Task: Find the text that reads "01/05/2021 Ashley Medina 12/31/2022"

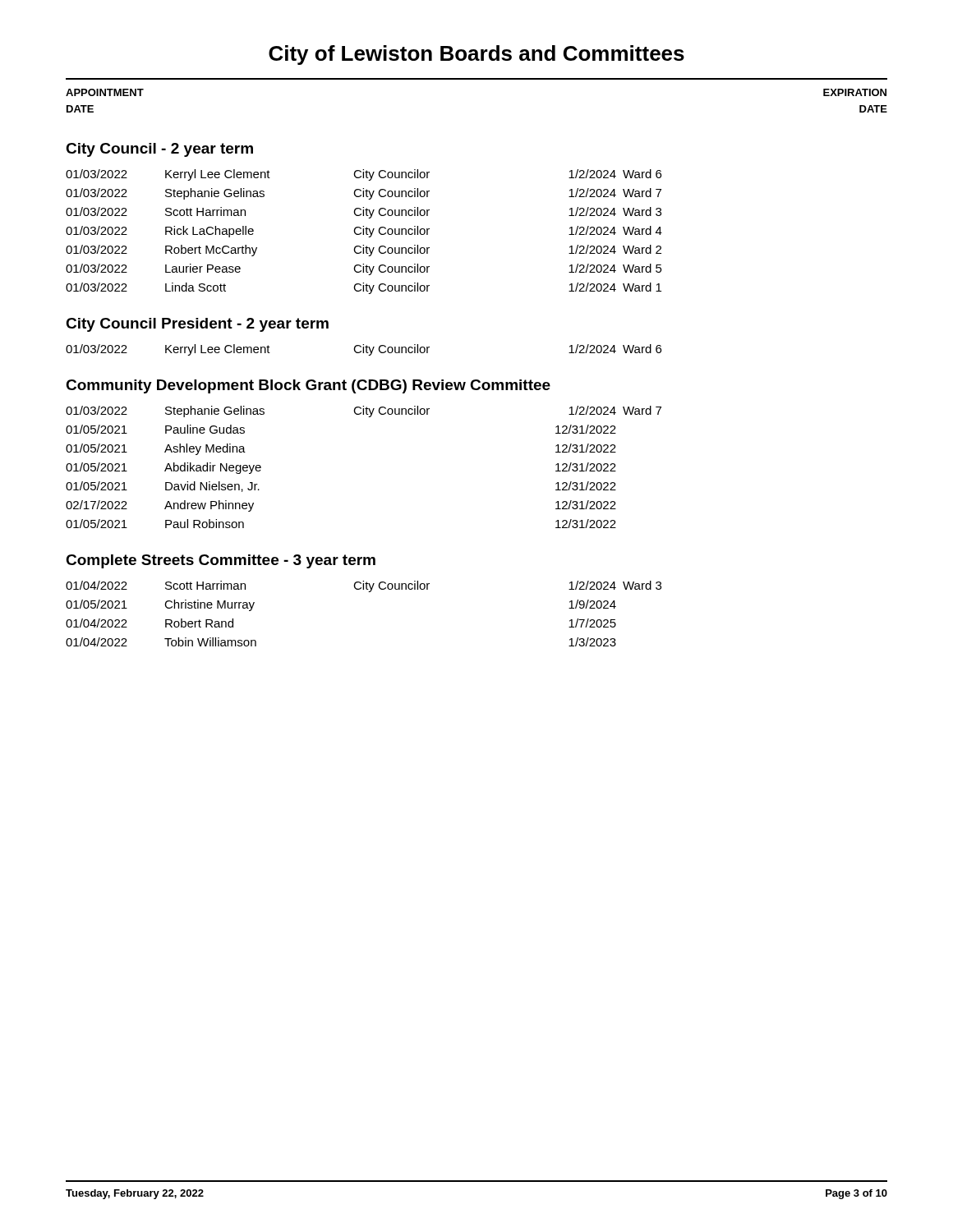Action: pyautogui.click(x=102, y=450)
